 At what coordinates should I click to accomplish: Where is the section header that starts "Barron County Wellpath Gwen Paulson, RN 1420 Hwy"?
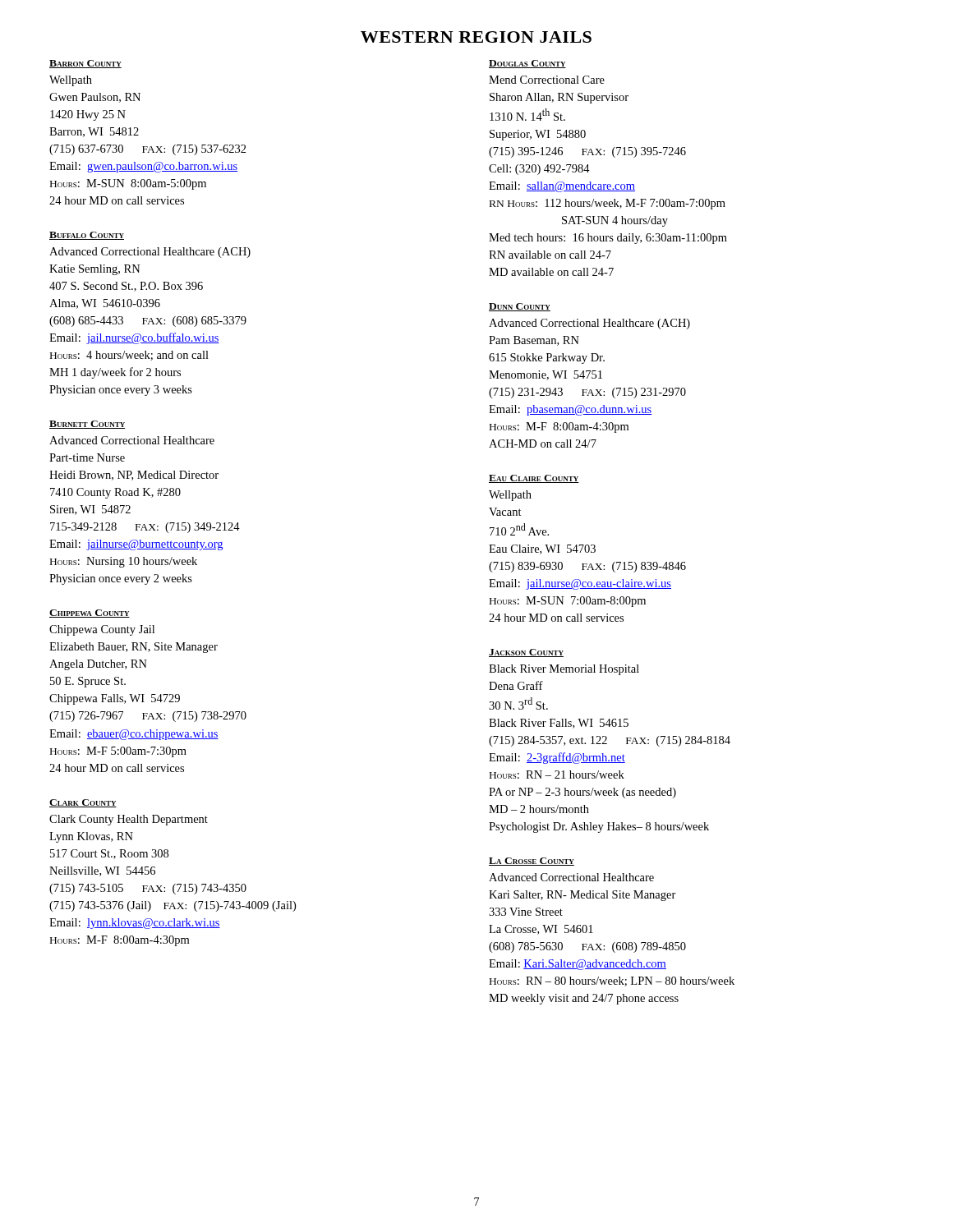[85, 64]
